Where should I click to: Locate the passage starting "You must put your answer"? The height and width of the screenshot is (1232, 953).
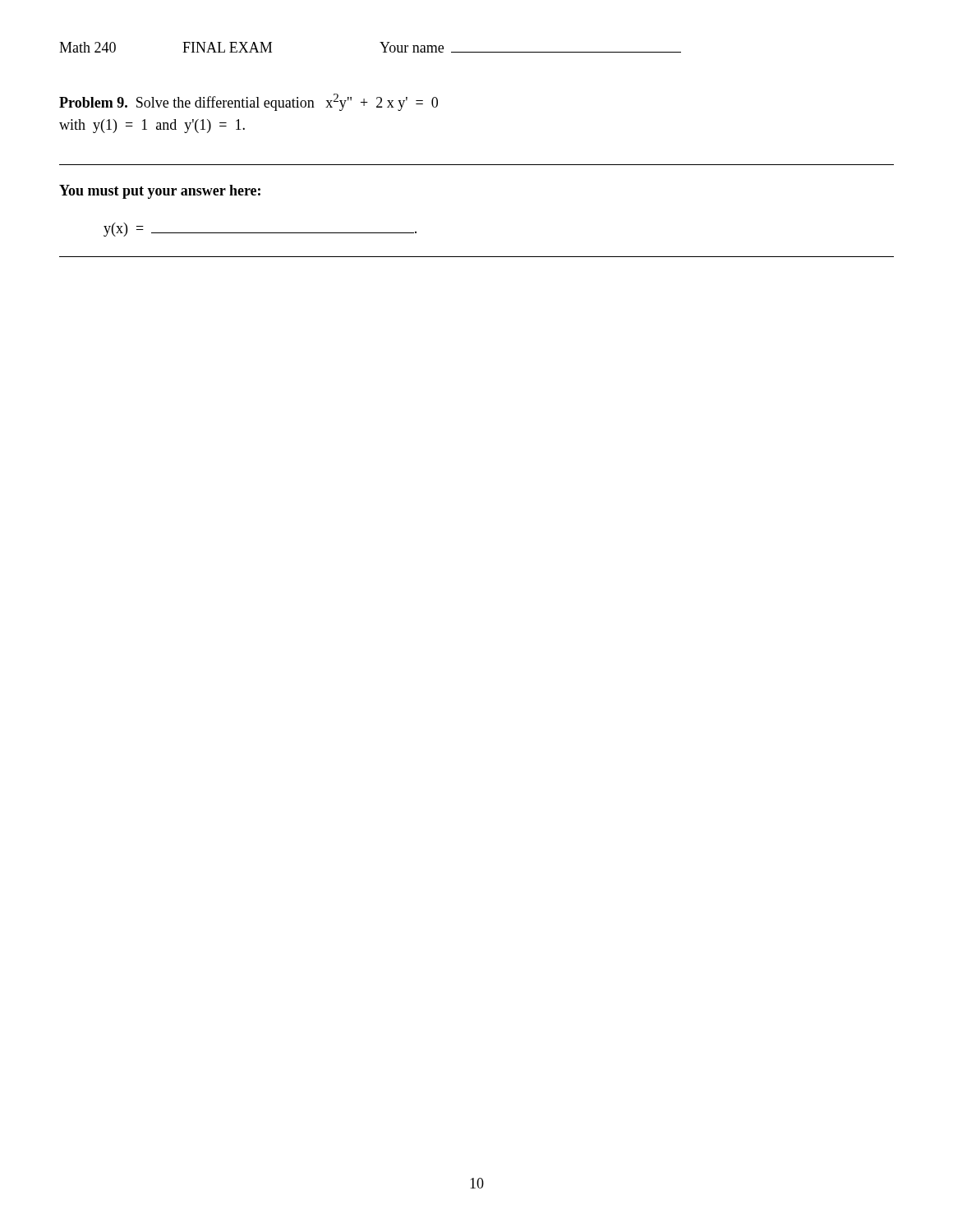point(160,191)
